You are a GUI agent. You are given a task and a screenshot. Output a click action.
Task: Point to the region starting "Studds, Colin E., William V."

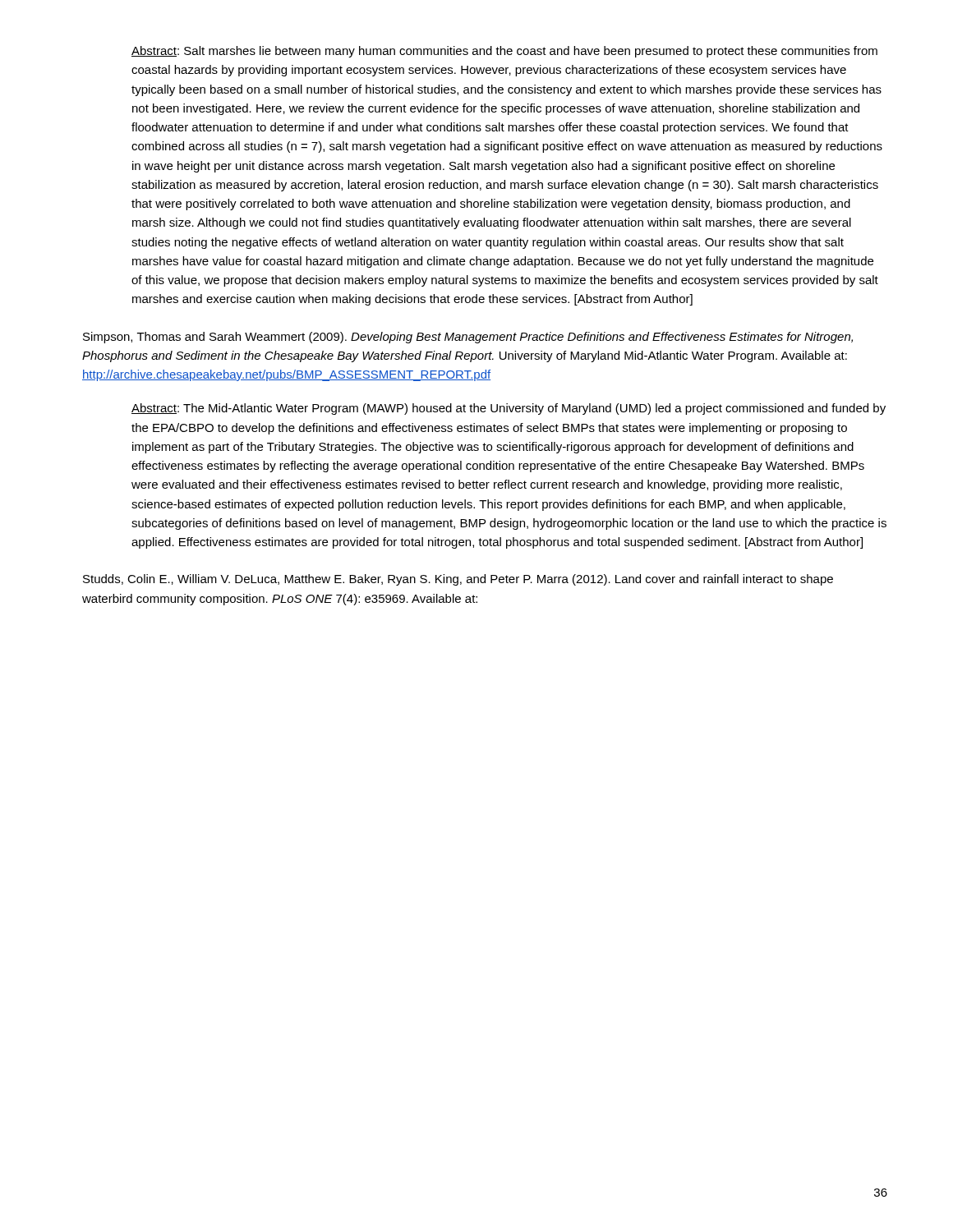tap(485, 589)
